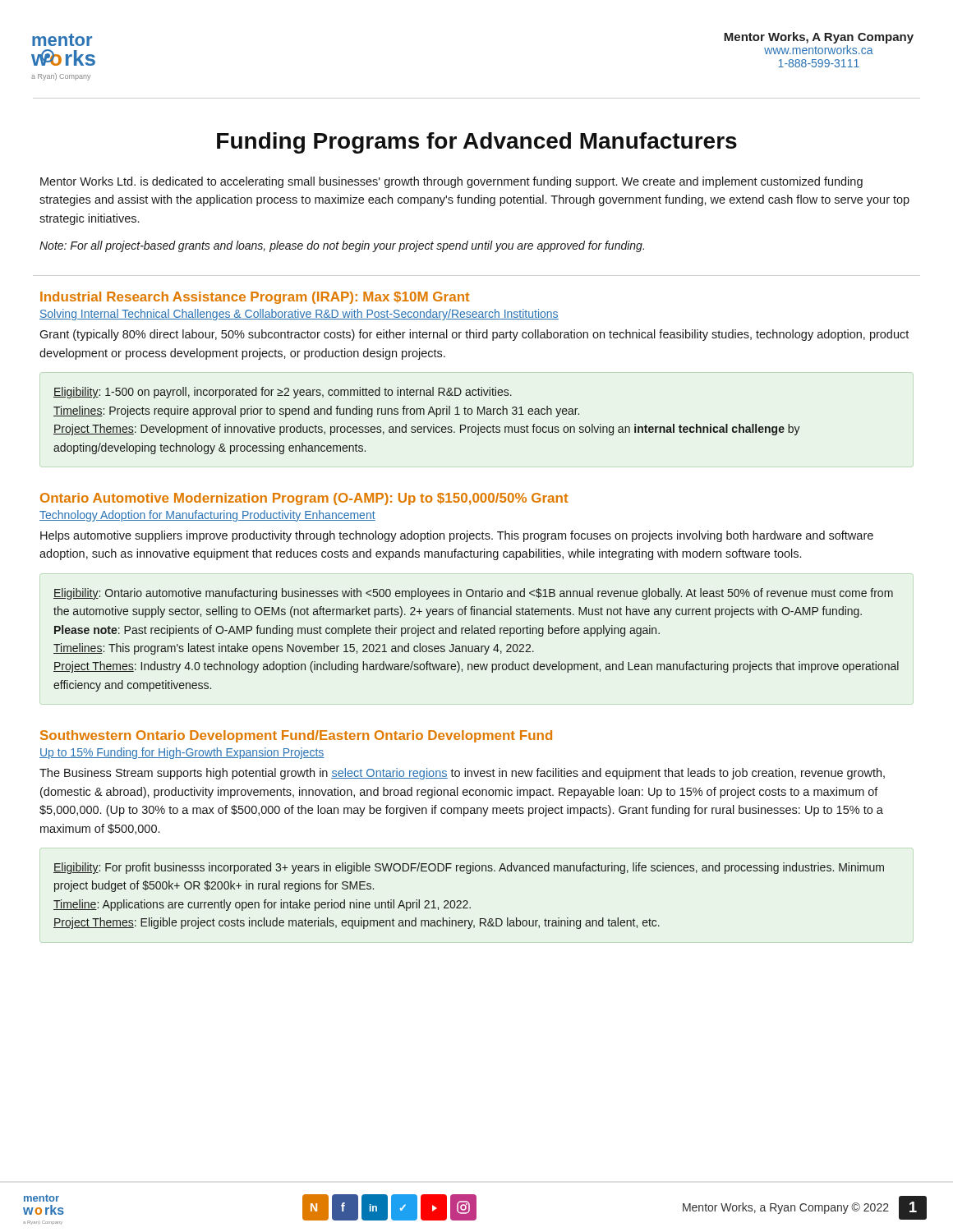The width and height of the screenshot is (953, 1232).
Task: Select the passage starting "Ontario Automotive Modernization Program (O-AMP):"
Action: coord(304,498)
